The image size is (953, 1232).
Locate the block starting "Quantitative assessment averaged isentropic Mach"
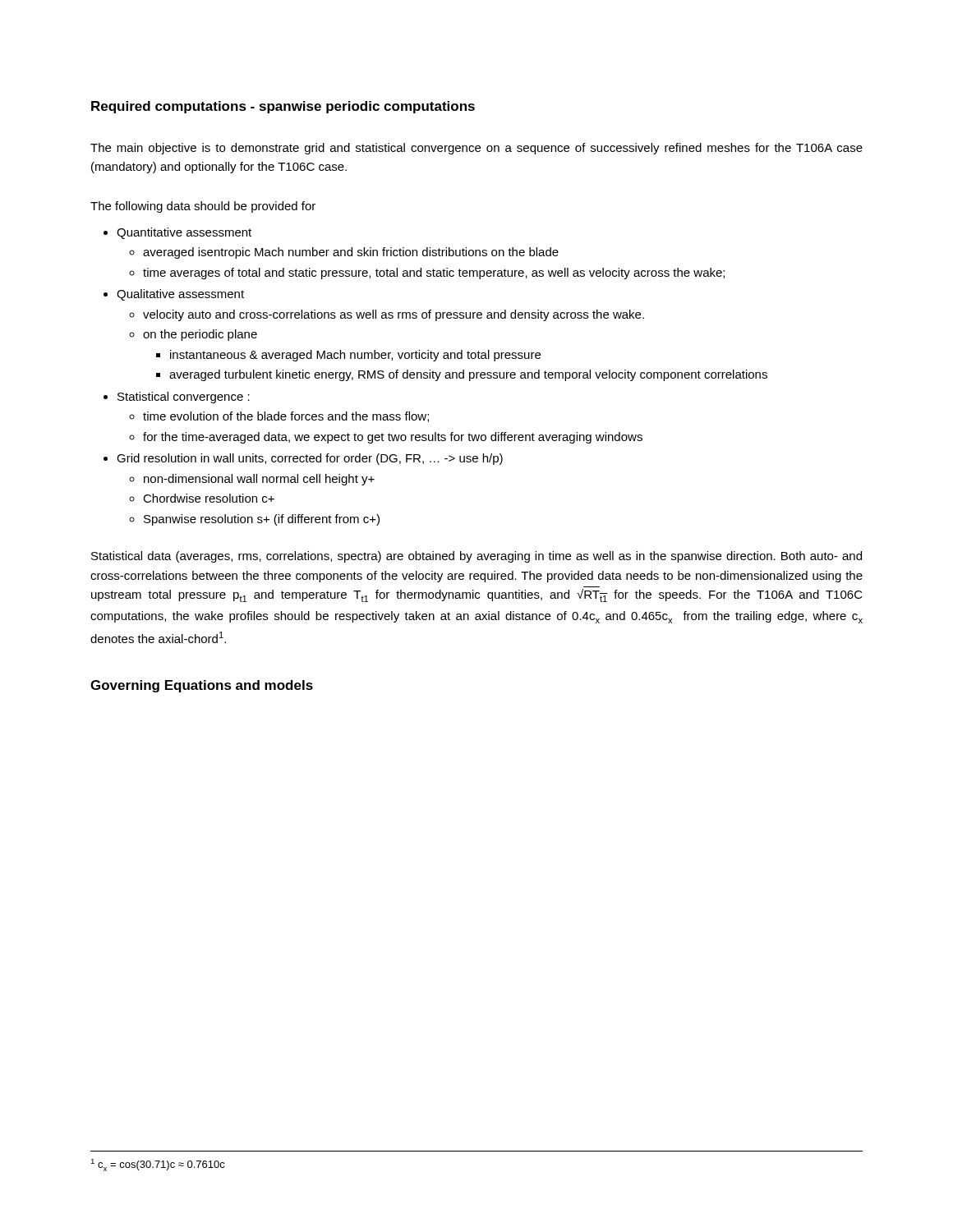[476, 376]
